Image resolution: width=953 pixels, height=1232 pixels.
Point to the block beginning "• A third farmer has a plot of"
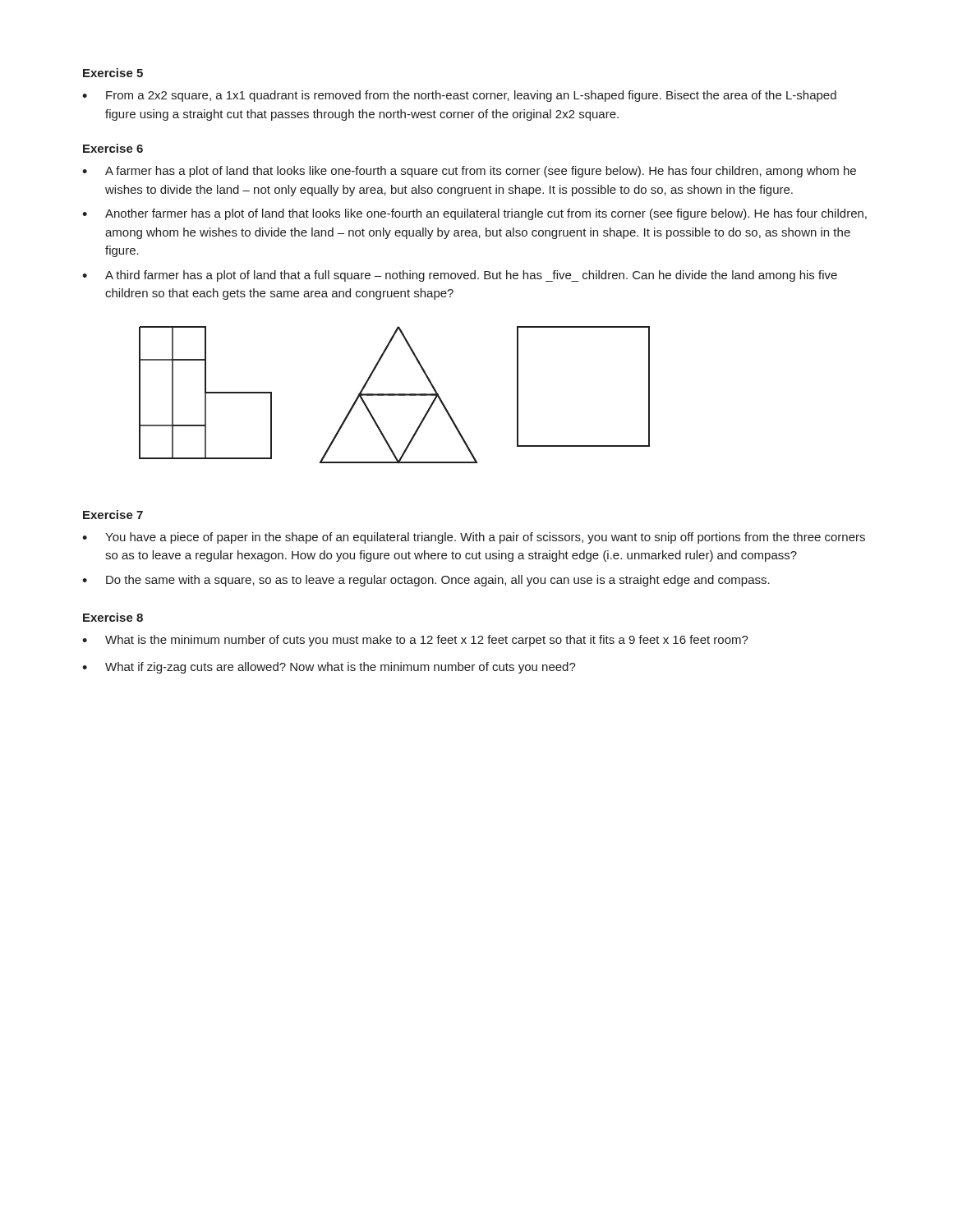(476, 284)
